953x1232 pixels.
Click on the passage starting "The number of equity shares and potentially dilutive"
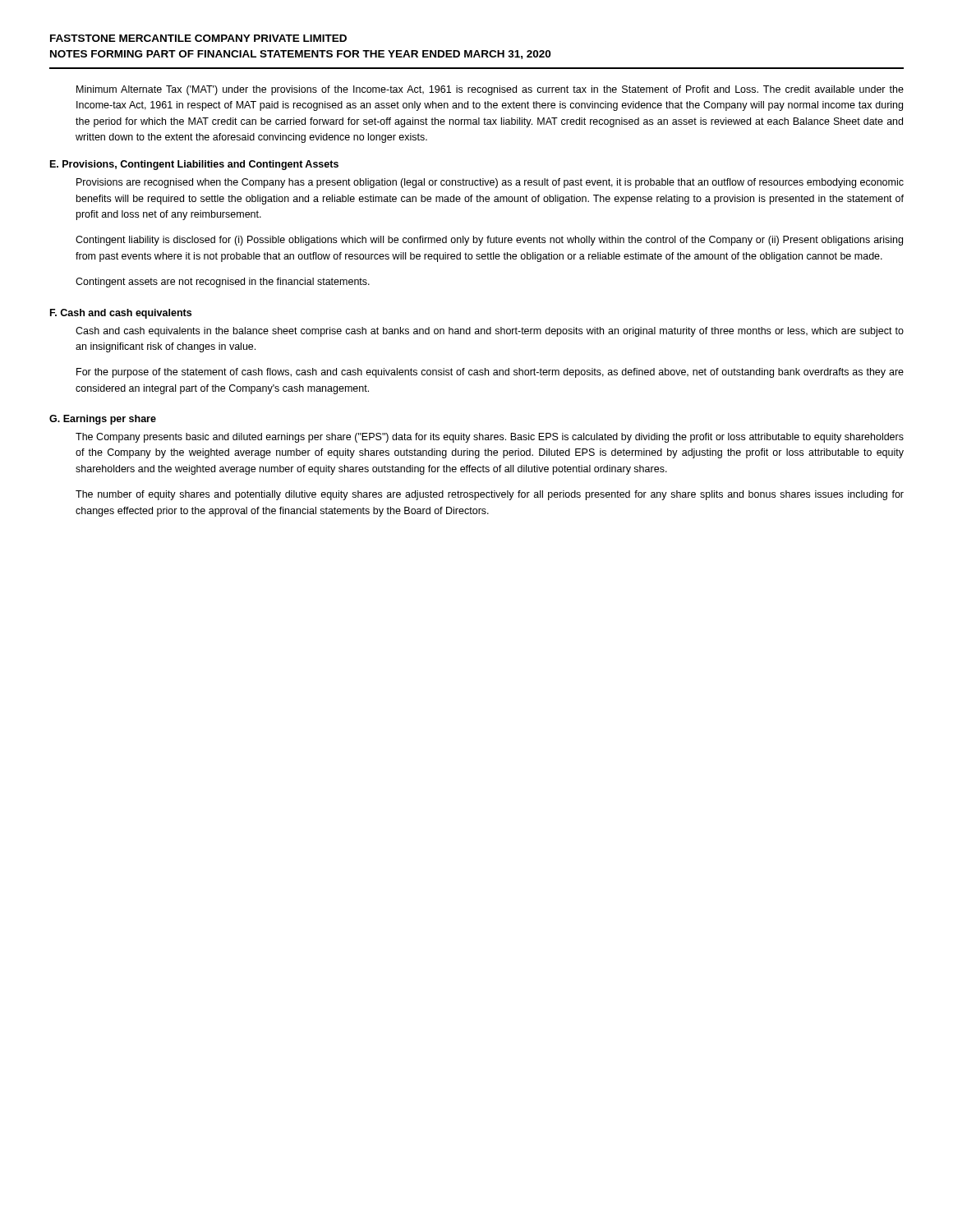tap(490, 503)
